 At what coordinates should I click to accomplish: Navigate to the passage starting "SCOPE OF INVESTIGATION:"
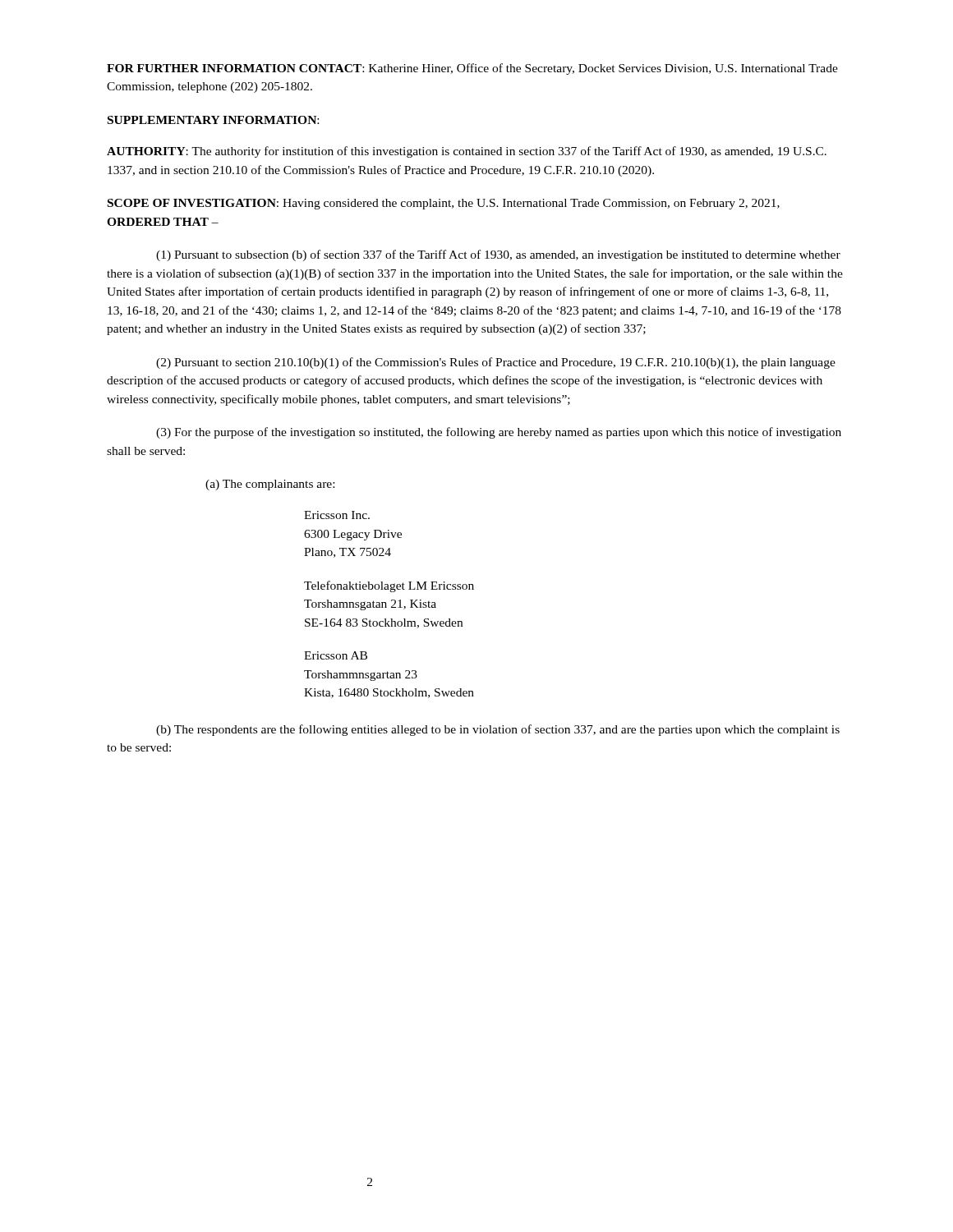pos(443,212)
